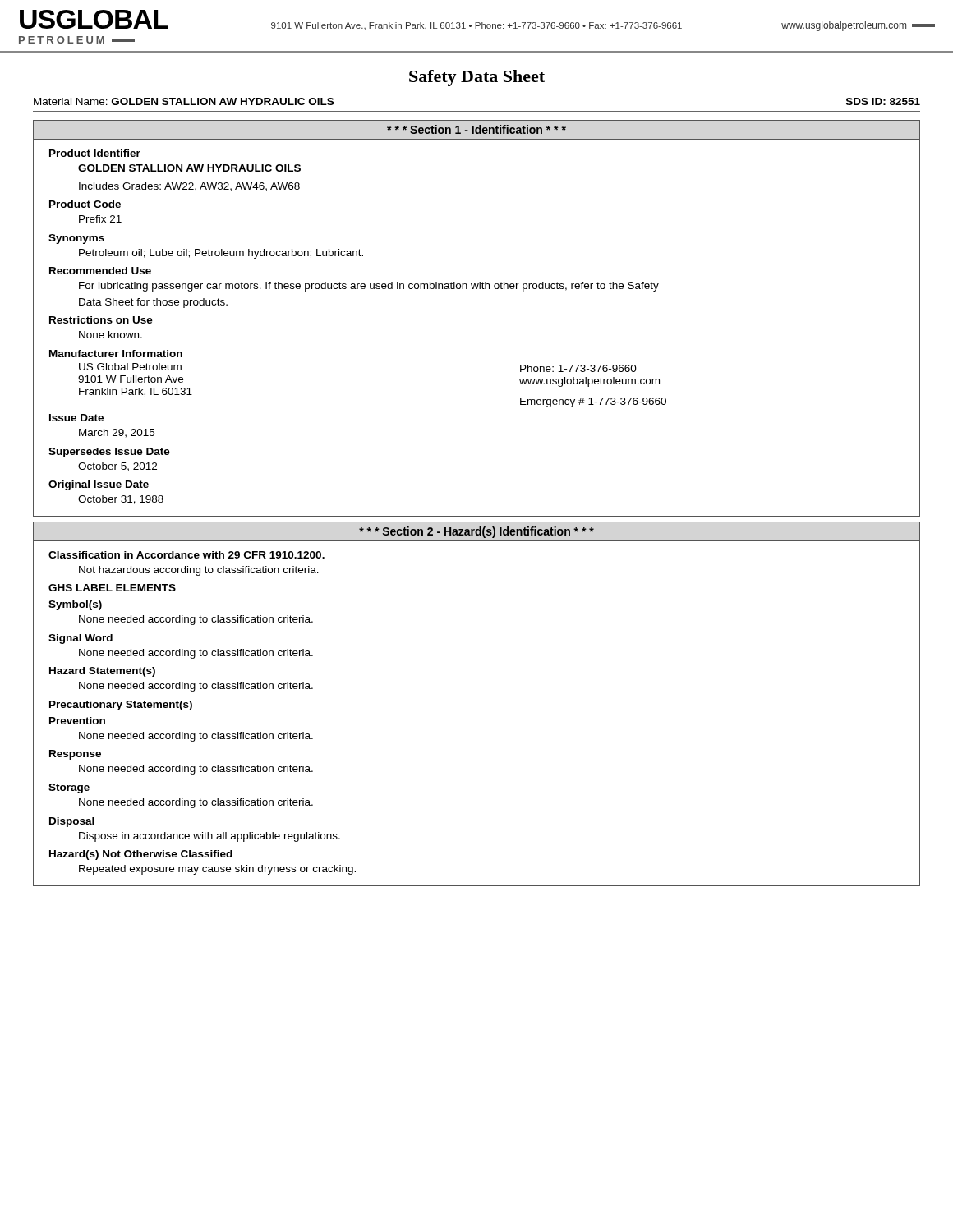
Task: Locate the section header that says "* * * Section 2 - Hazard(s)"
Action: (476, 531)
